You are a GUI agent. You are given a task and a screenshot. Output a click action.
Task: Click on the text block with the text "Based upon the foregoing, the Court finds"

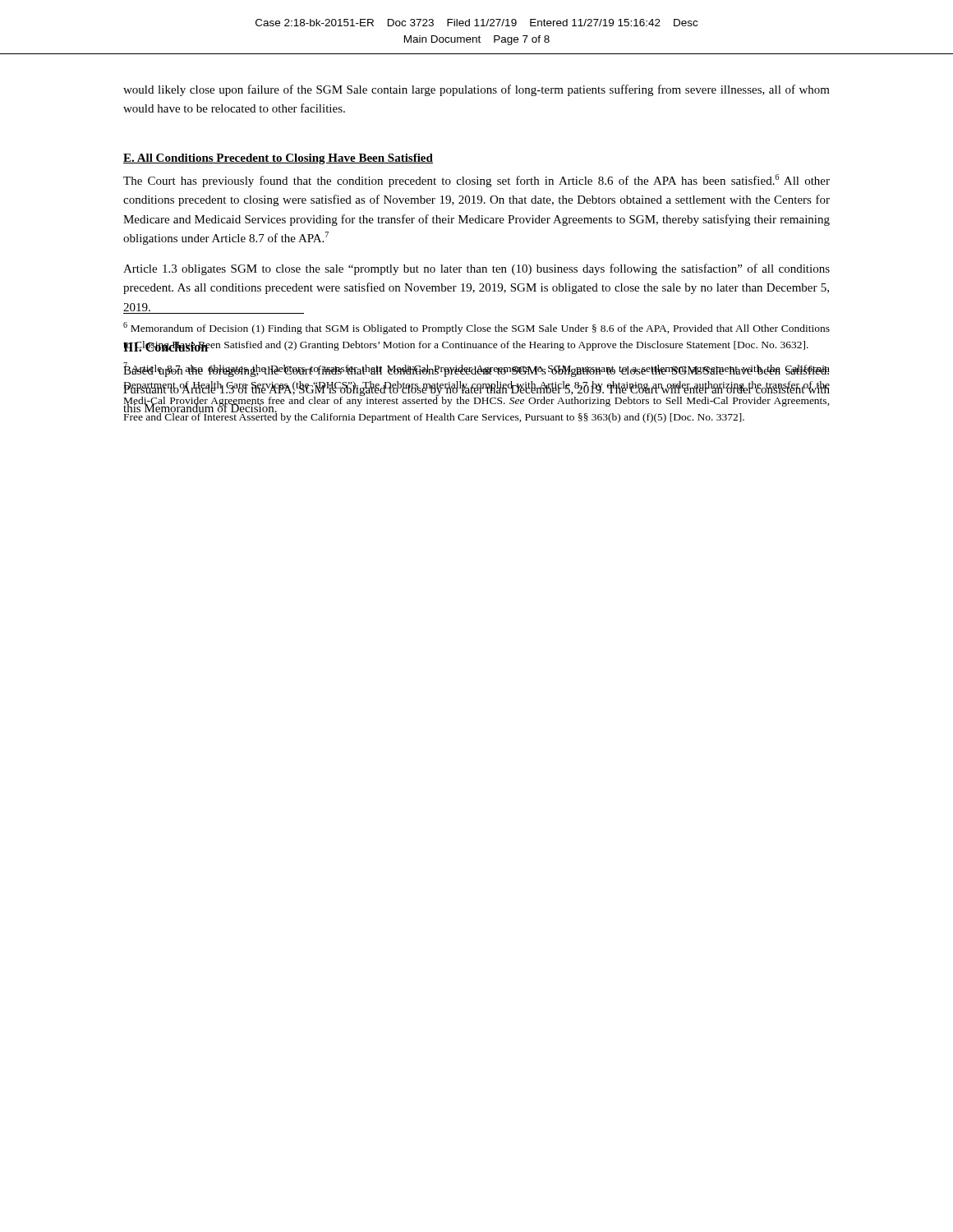coord(476,390)
